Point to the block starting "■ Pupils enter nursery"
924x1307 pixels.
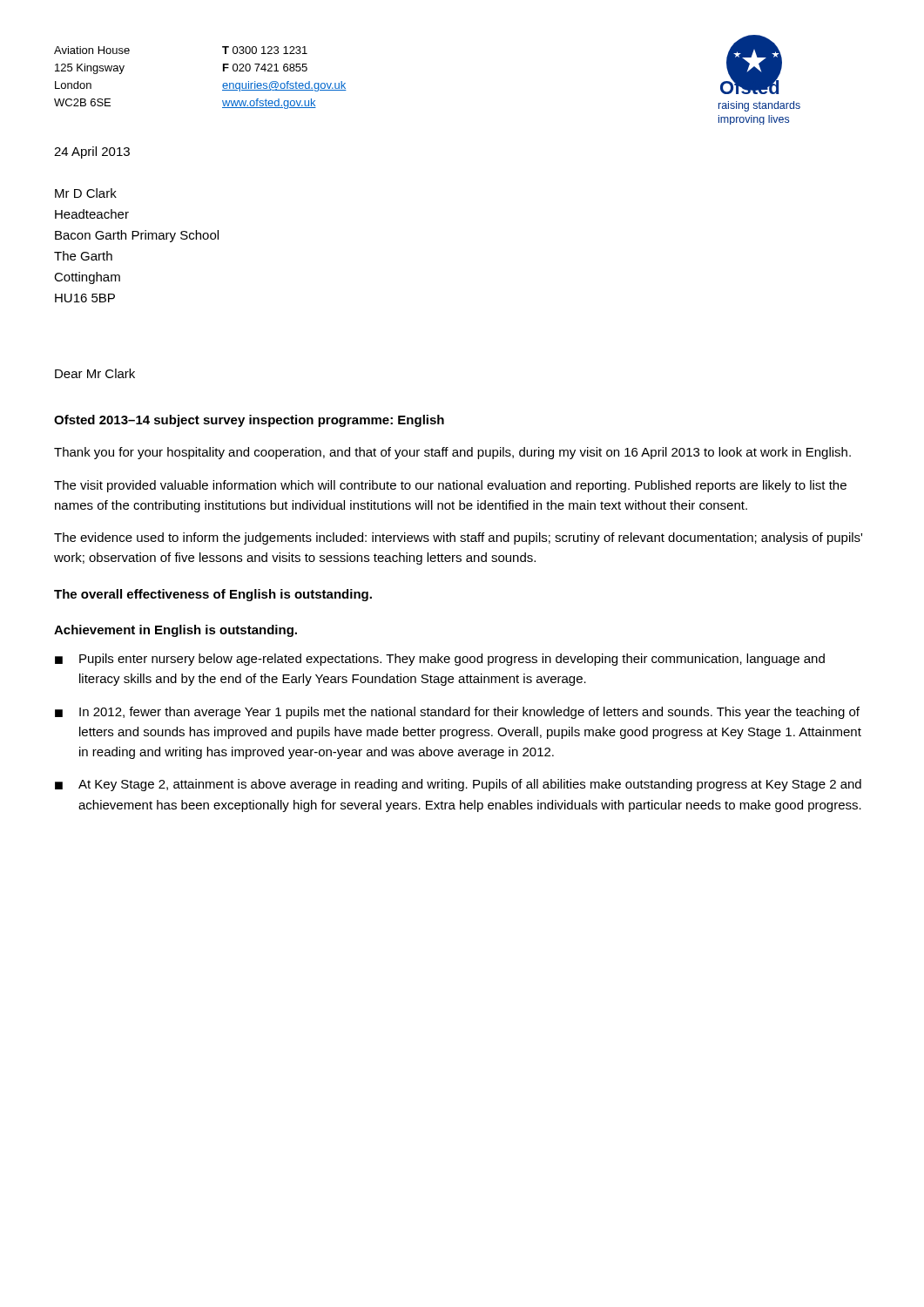tap(462, 669)
